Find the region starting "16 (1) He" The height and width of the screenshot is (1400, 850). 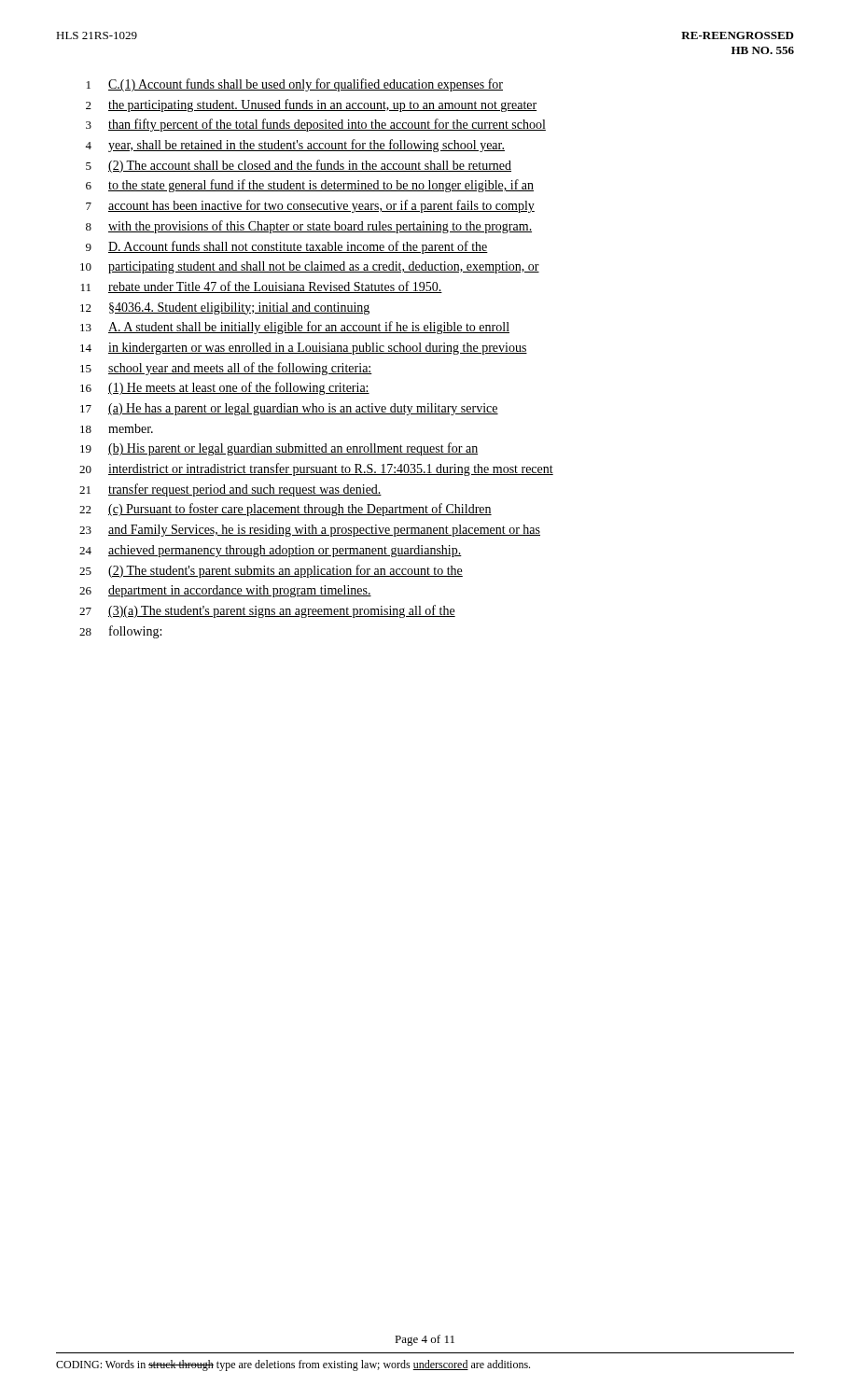[x=225, y=388]
